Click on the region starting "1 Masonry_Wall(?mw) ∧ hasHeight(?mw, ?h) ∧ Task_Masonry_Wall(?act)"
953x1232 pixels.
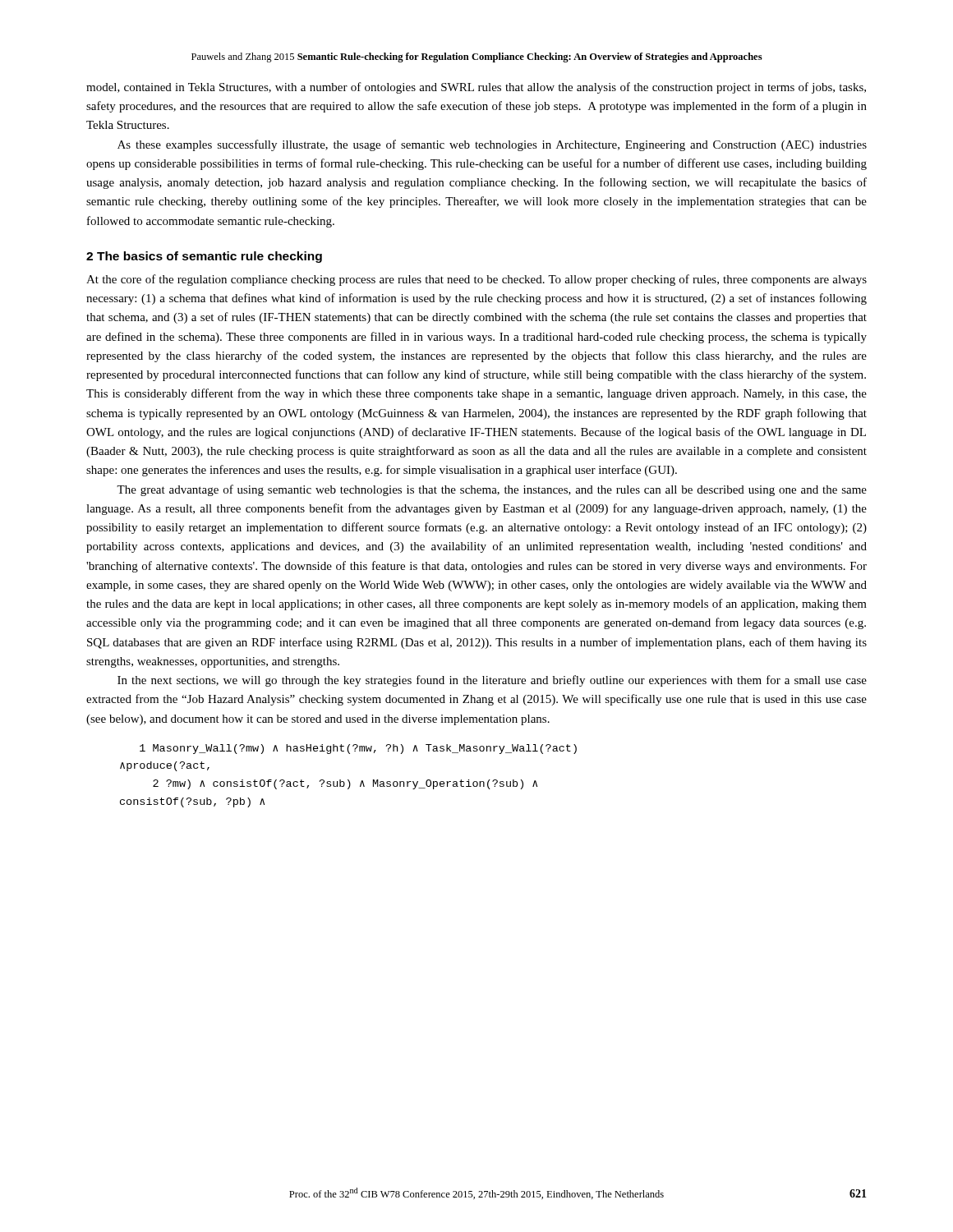(x=349, y=775)
